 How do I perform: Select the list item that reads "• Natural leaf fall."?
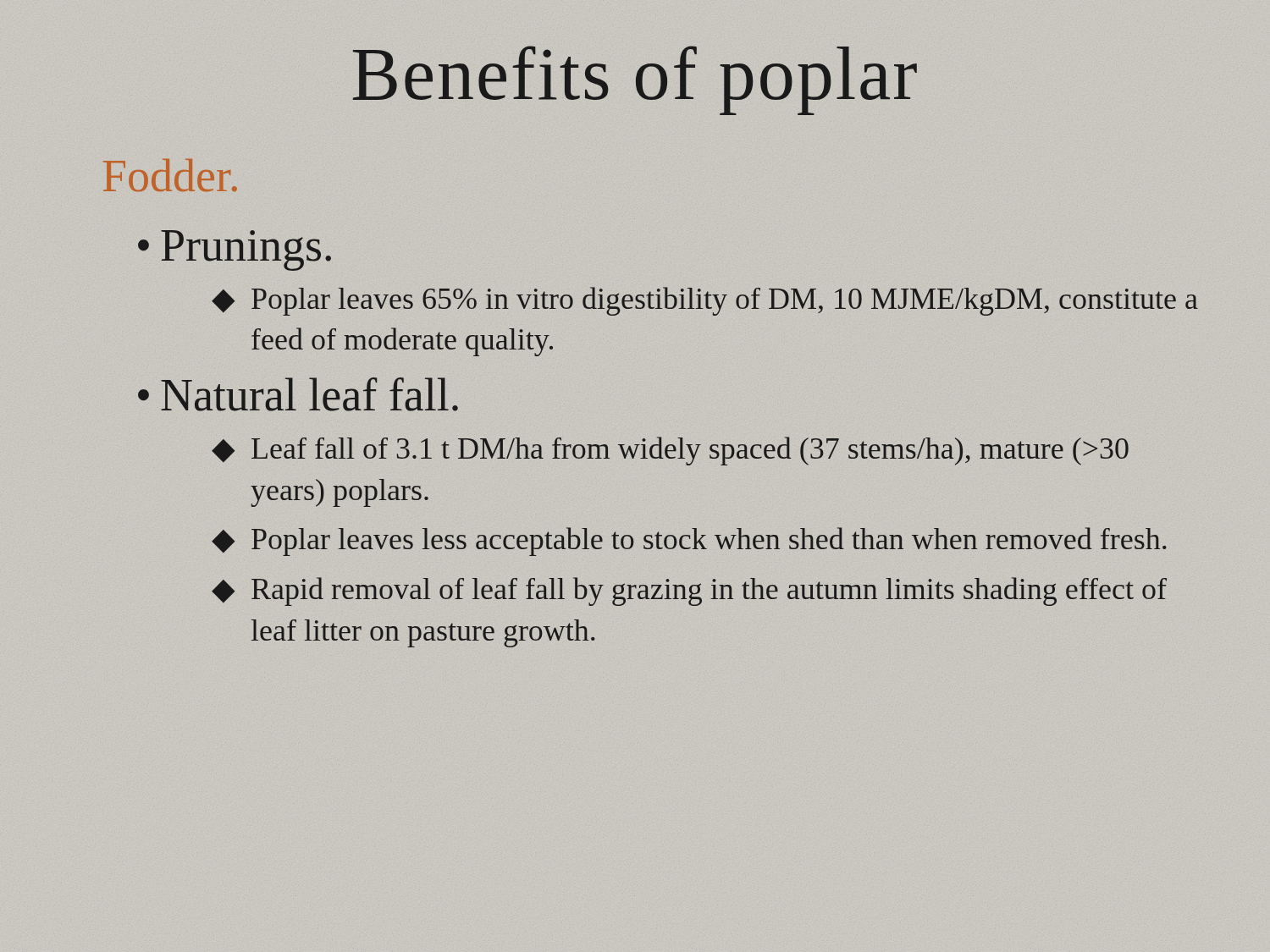[x=298, y=395]
